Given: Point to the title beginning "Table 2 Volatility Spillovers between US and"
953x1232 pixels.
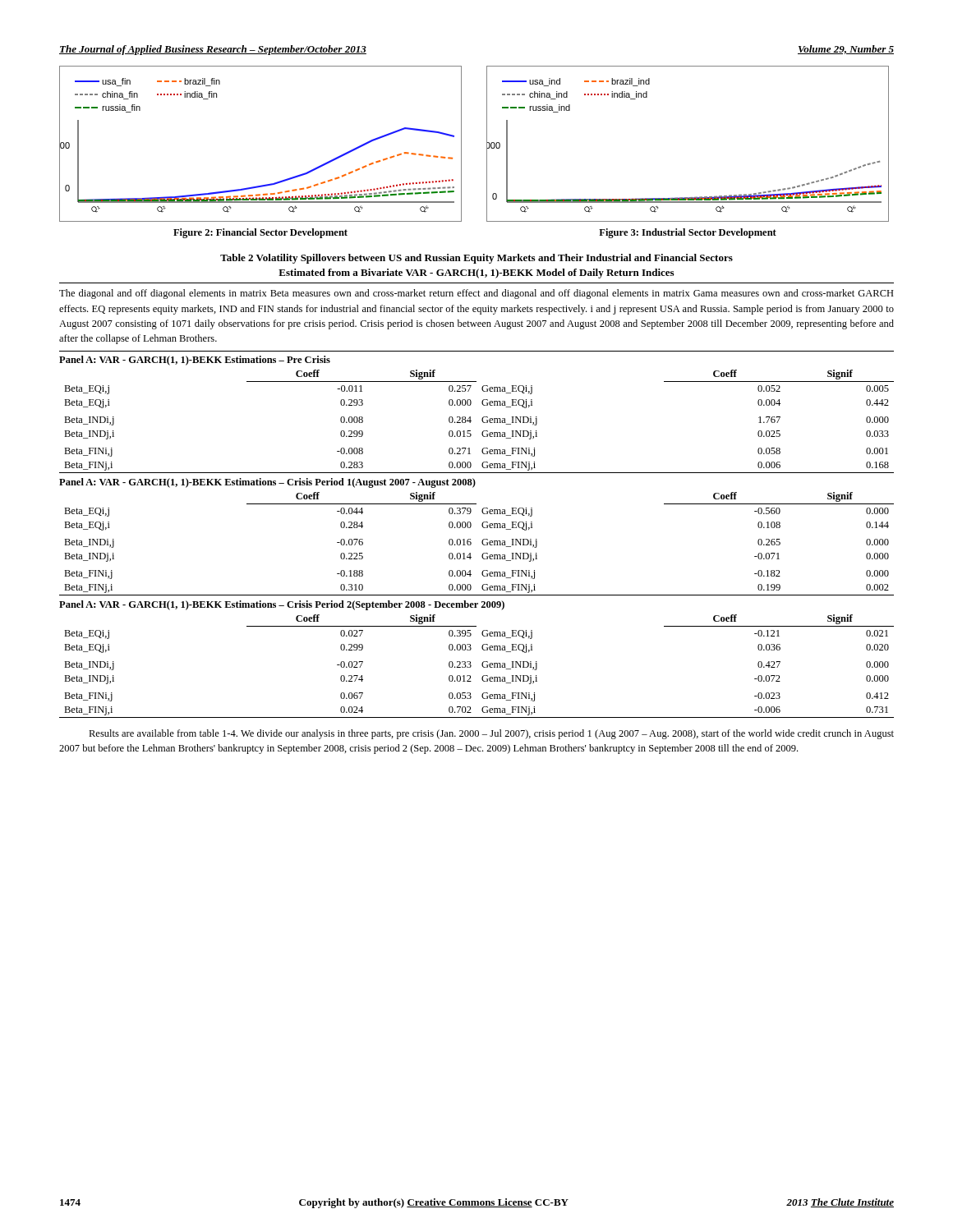Looking at the screenshot, I should 476,265.
